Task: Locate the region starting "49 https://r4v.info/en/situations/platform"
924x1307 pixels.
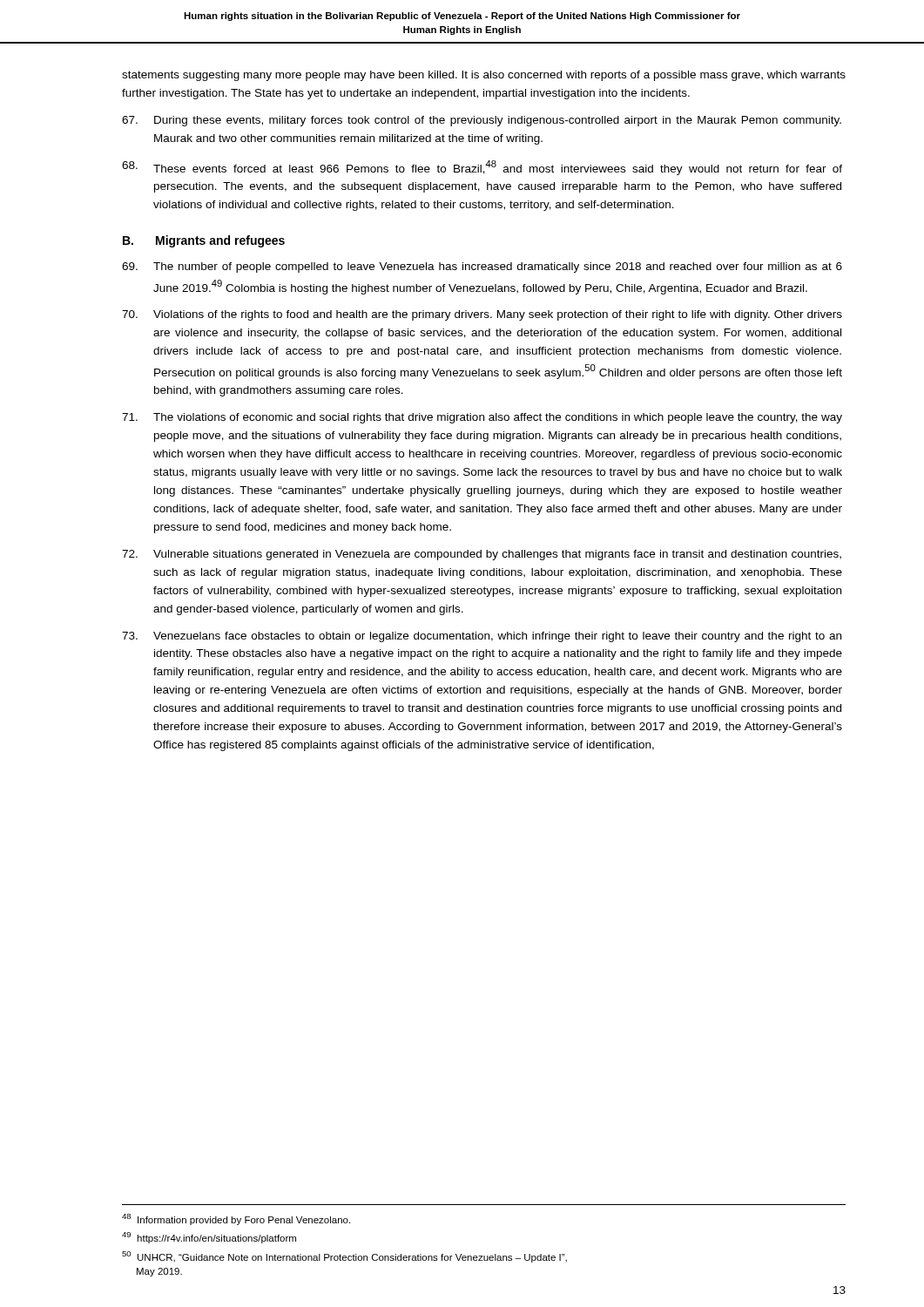Action: pos(209,1237)
